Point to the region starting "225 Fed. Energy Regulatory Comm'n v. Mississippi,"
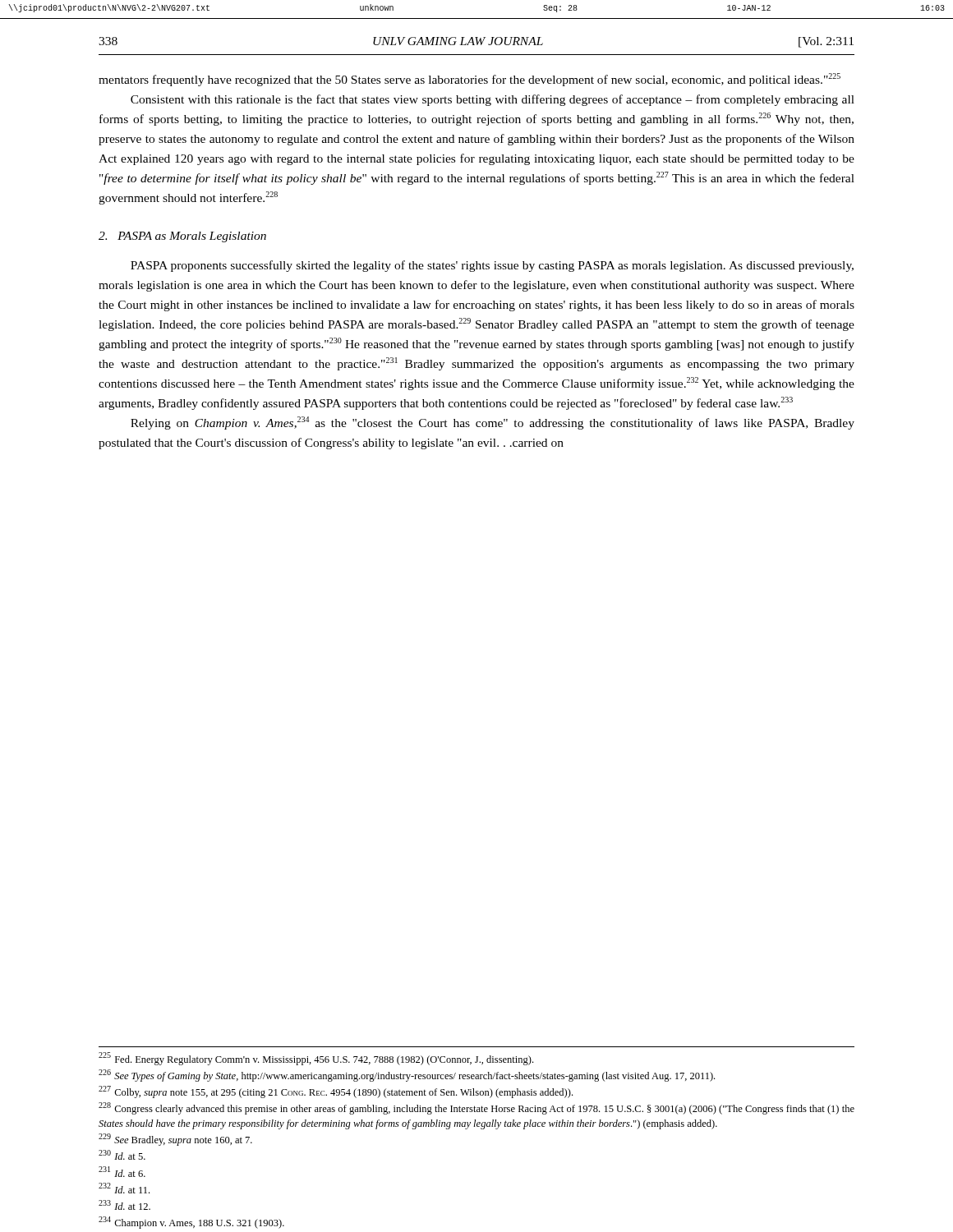This screenshot has width=953, height=1232. tap(316, 1058)
